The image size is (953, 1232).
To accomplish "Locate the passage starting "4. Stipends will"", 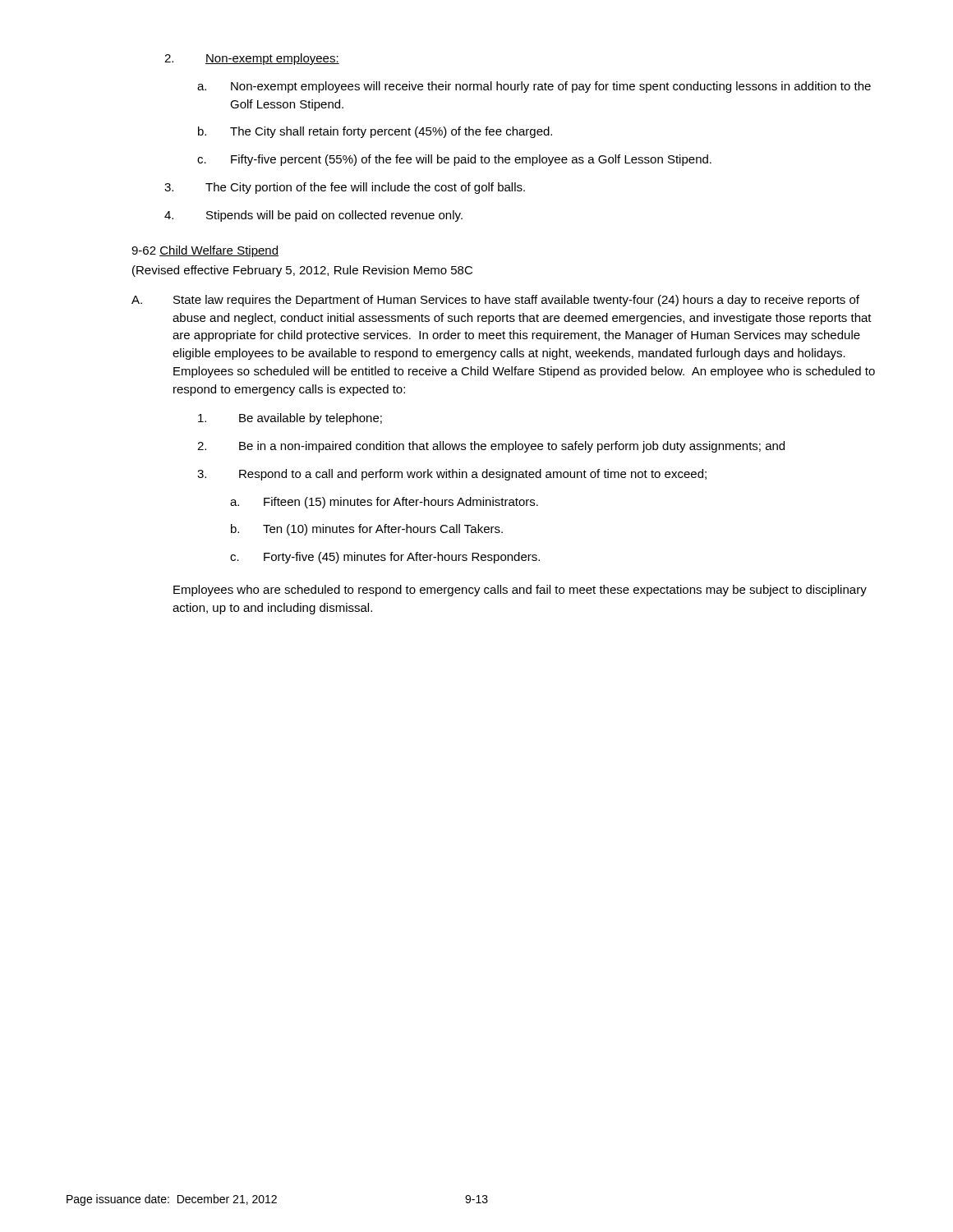I will coord(313,216).
